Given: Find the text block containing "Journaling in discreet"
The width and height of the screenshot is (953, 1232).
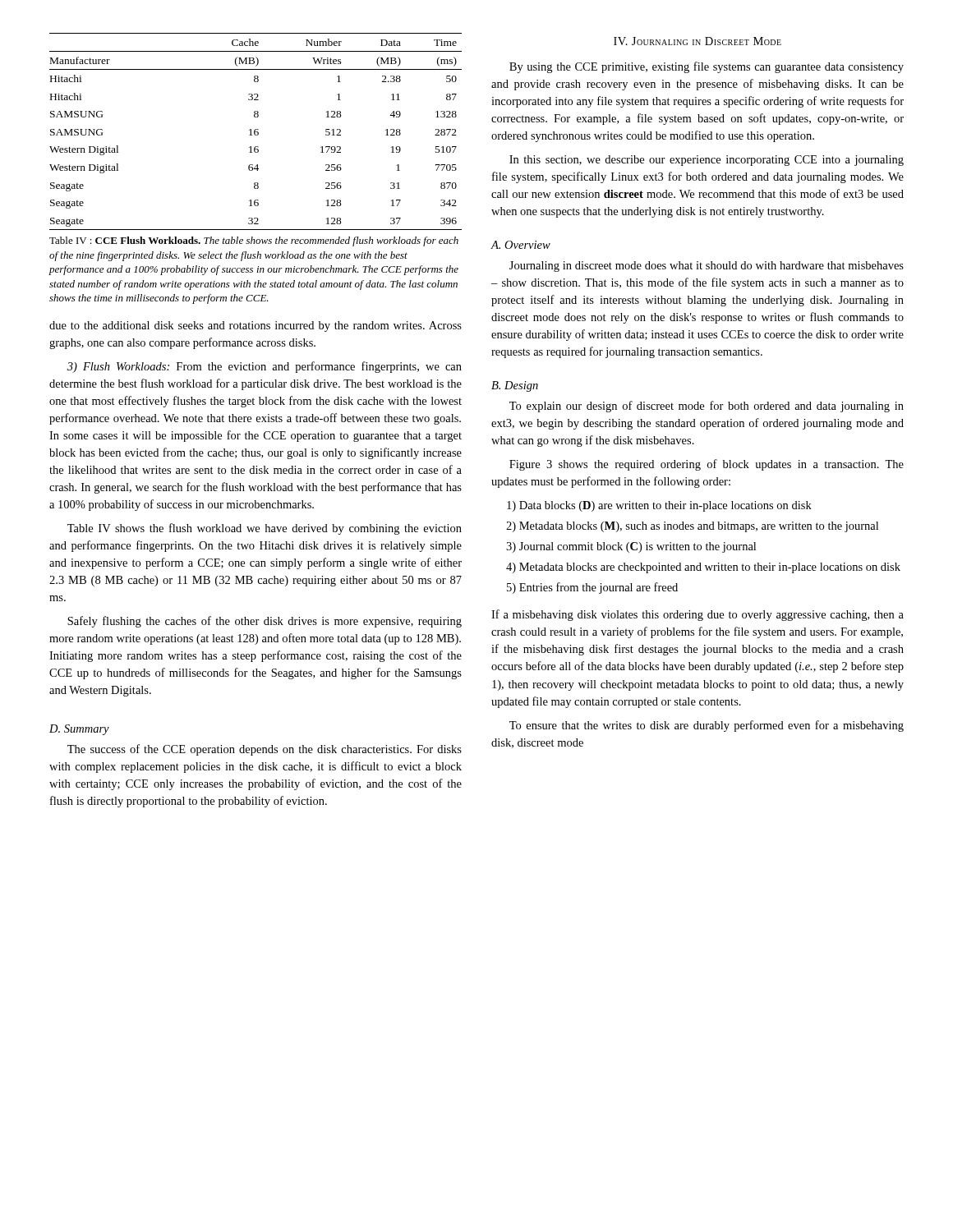Looking at the screenshot, I should [698, 309].
